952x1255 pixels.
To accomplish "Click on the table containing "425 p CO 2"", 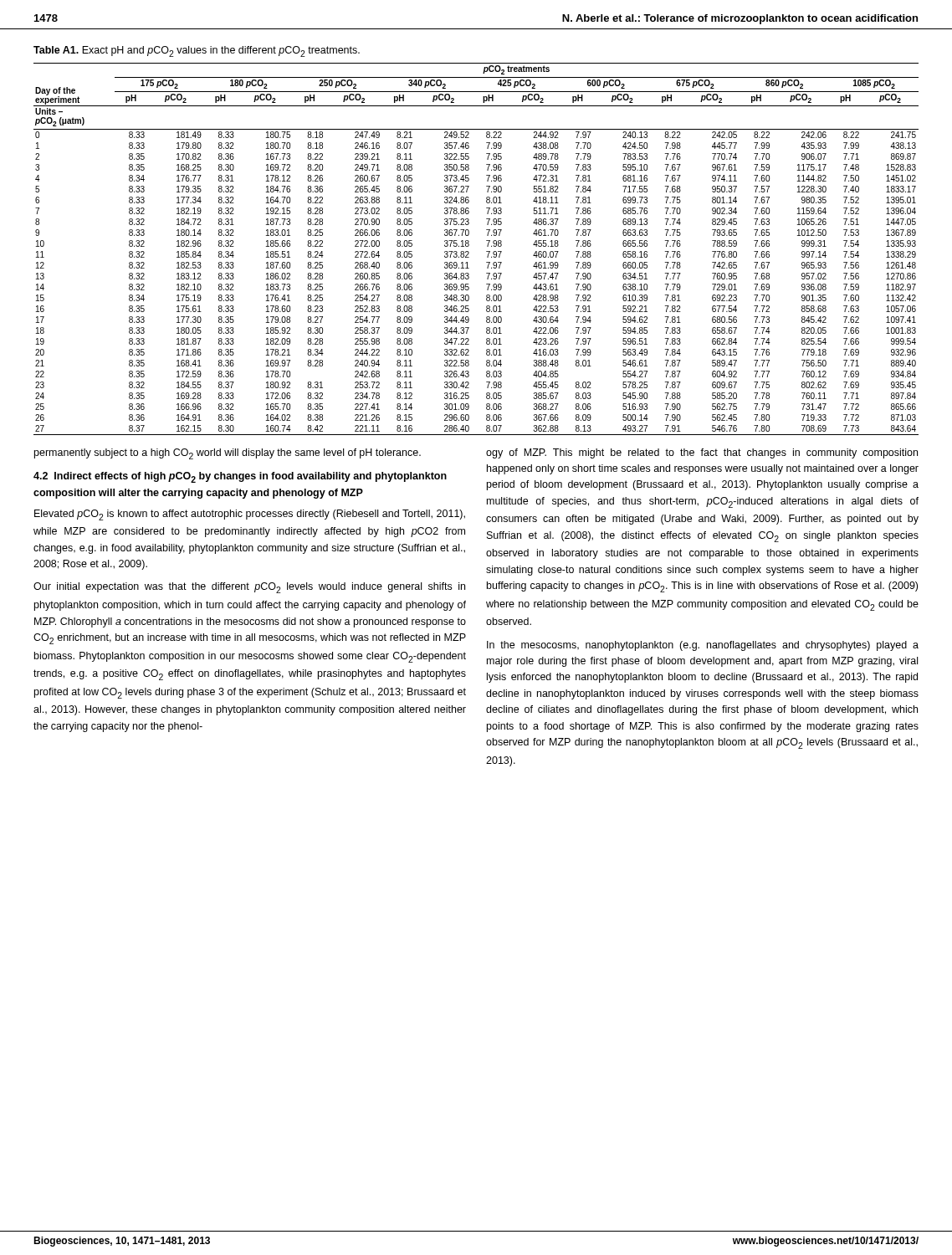I will click(476, 248).
